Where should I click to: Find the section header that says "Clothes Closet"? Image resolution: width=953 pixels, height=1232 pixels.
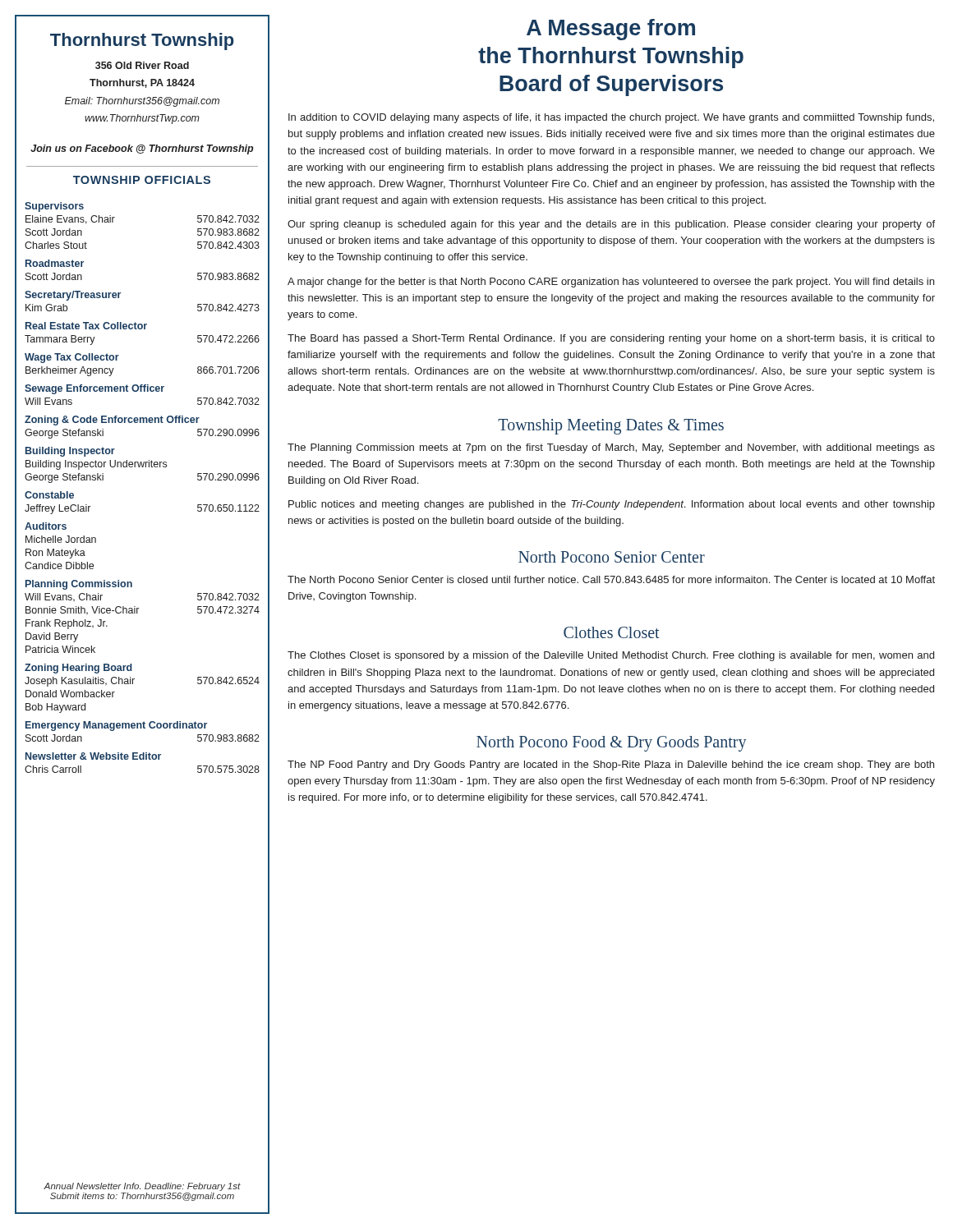(x=611, y=633)
